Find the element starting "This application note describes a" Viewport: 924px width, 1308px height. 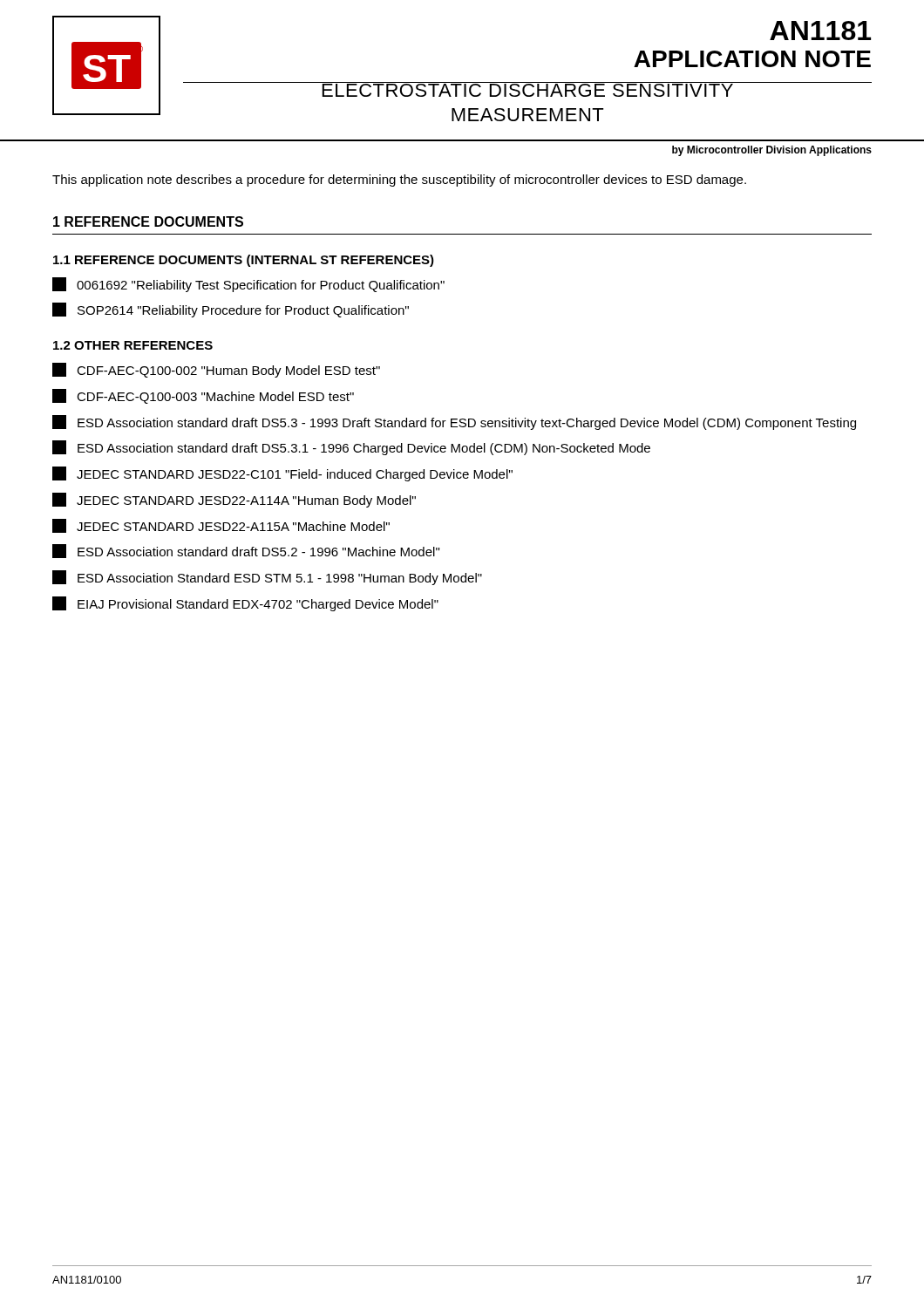pyautogui.click(x=400, y=179)
